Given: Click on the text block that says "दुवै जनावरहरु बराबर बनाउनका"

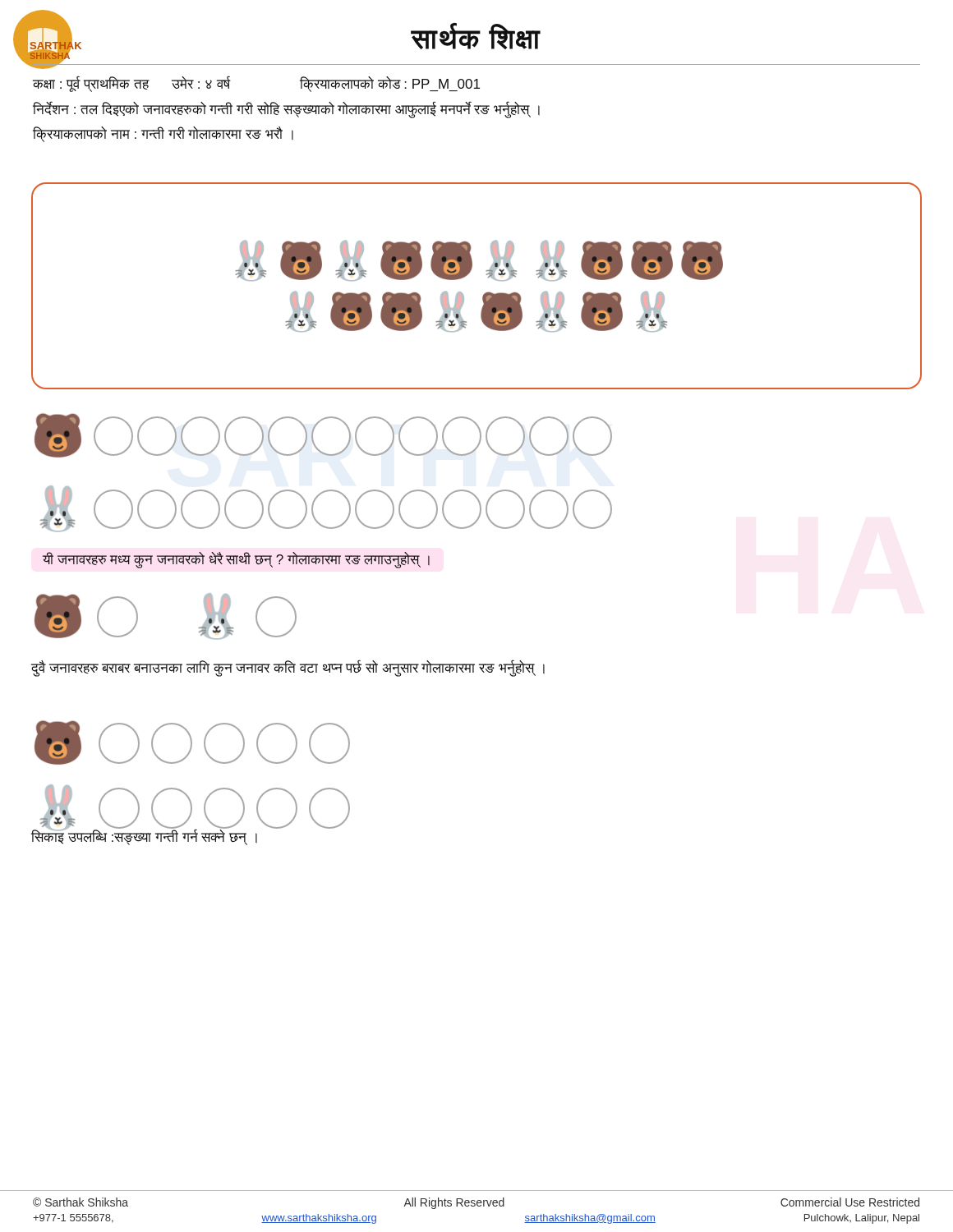Looking at the screenshot, I should (476, 669).
